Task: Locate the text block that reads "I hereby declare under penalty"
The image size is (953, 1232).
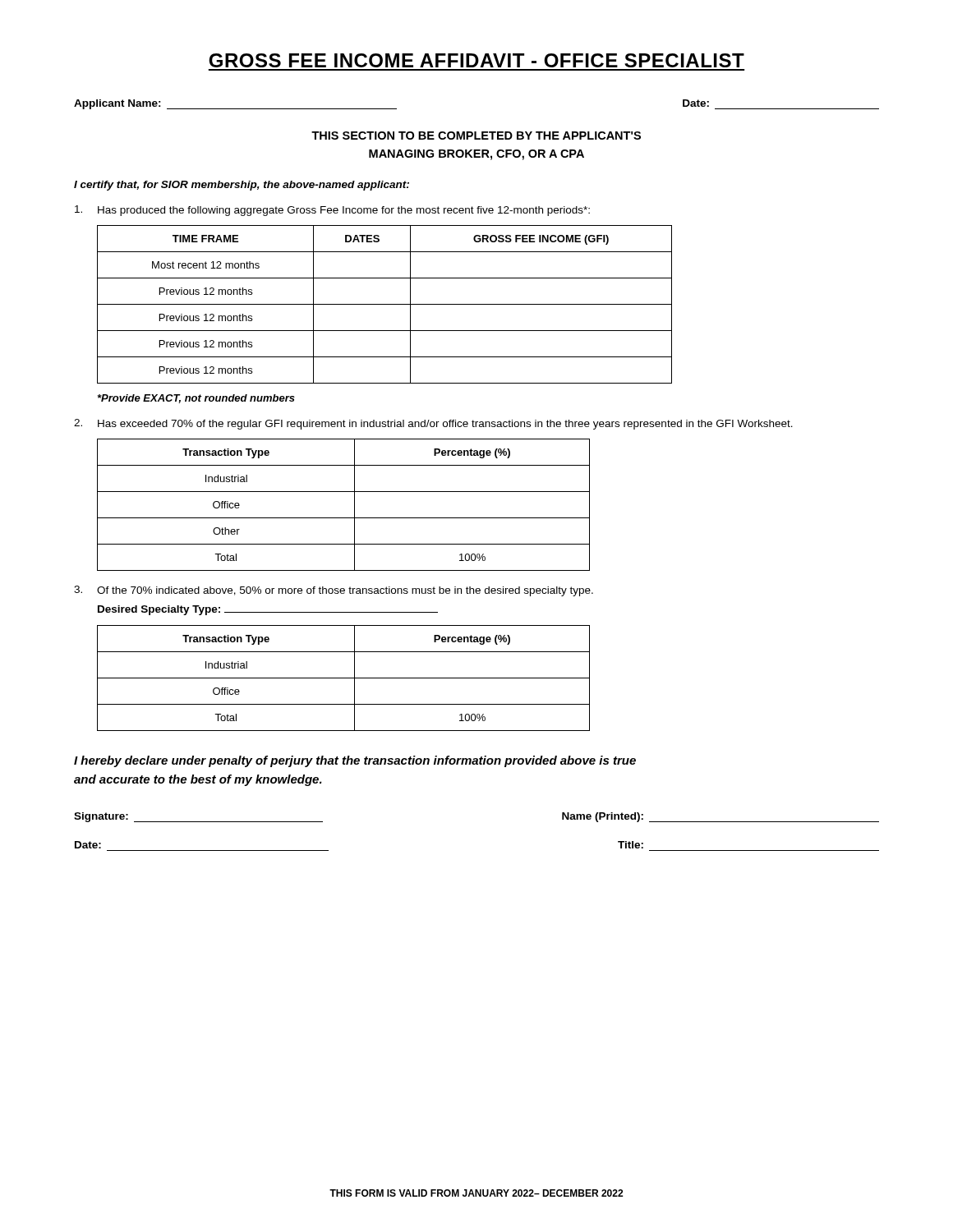Action: [355, 769]
